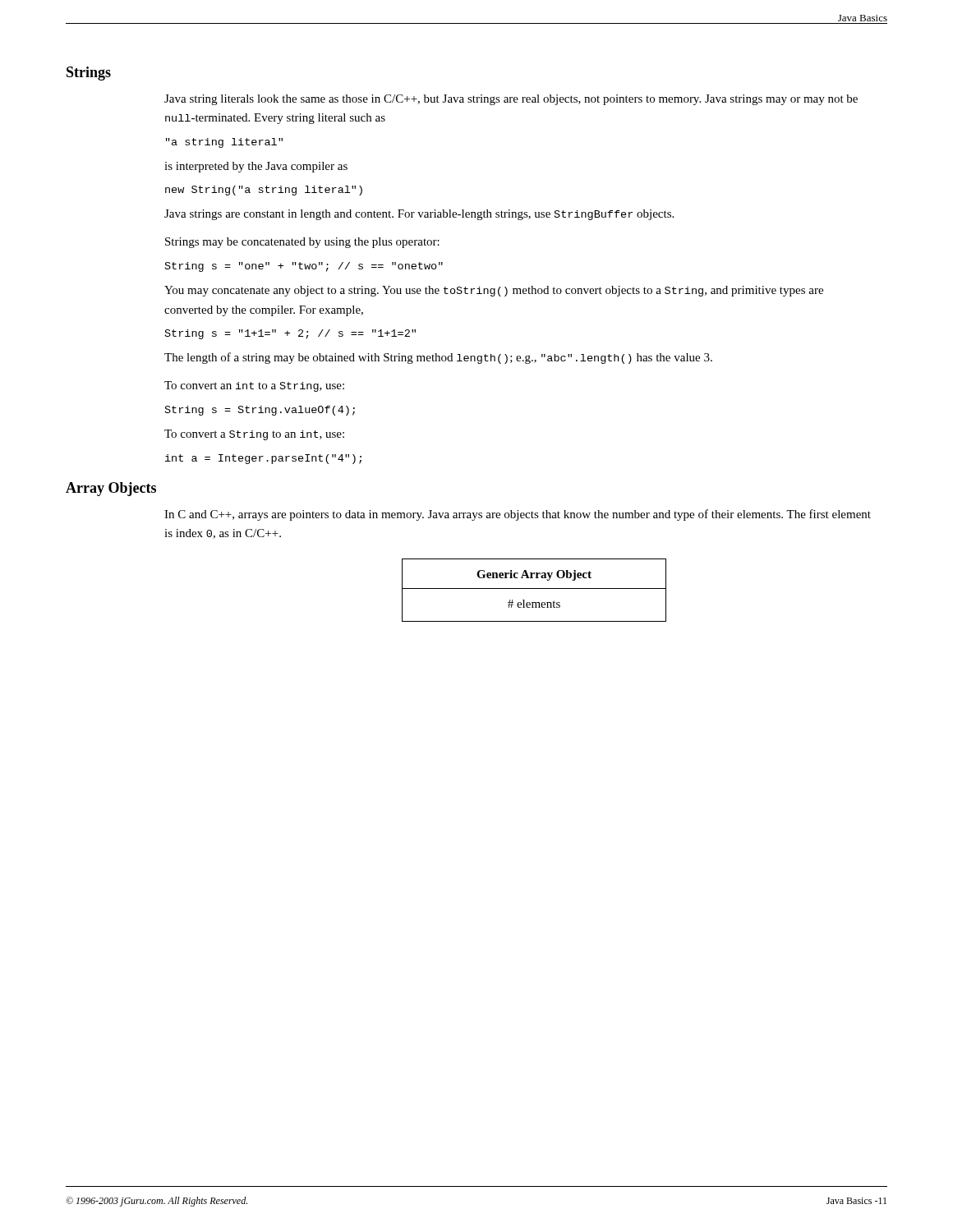This screenshot has height=1232, width=953.
Task: Where is the passage that starts "The length of a string may be"?
Action: click(439, 357)
